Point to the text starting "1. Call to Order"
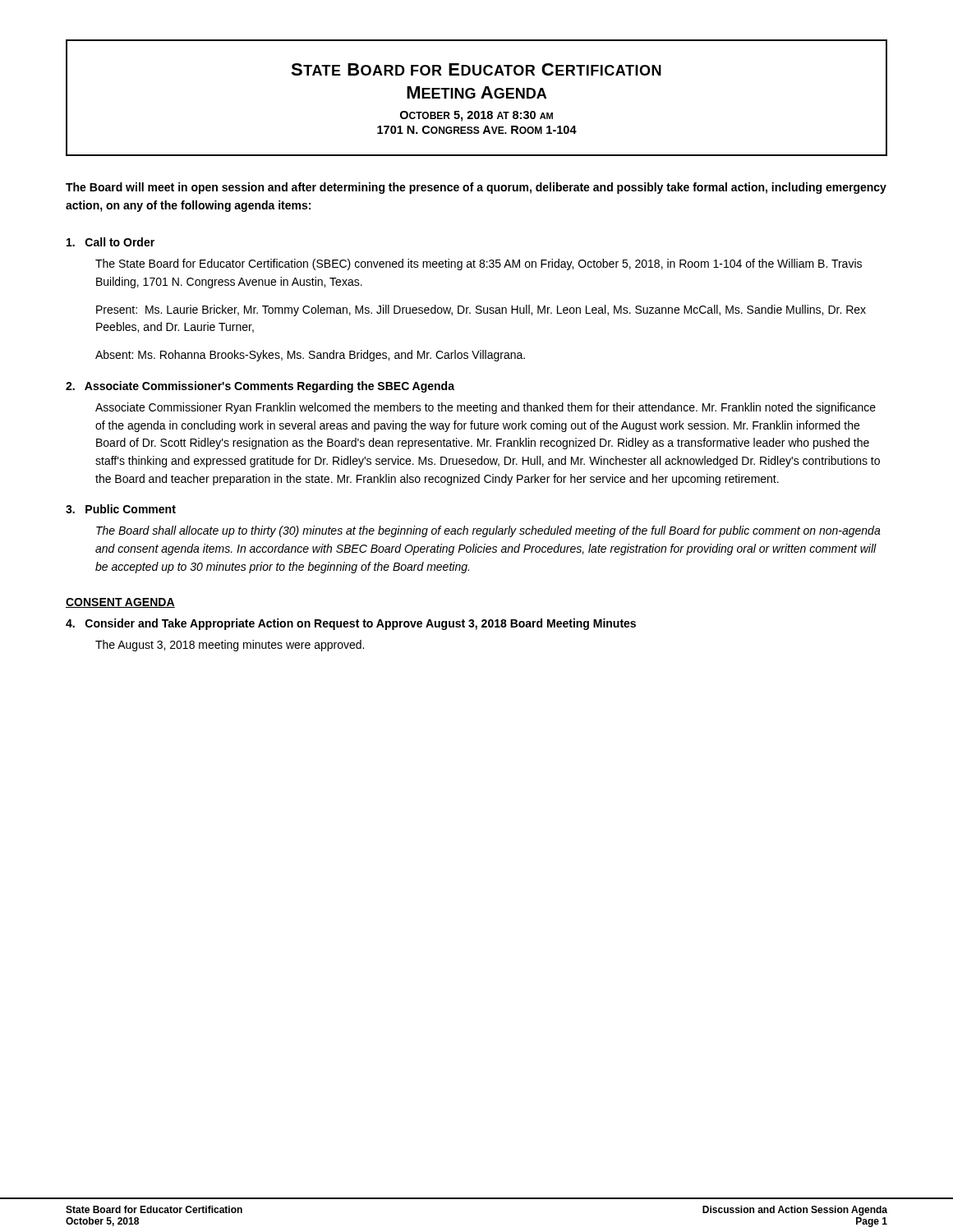 click(x=110, y=243)
